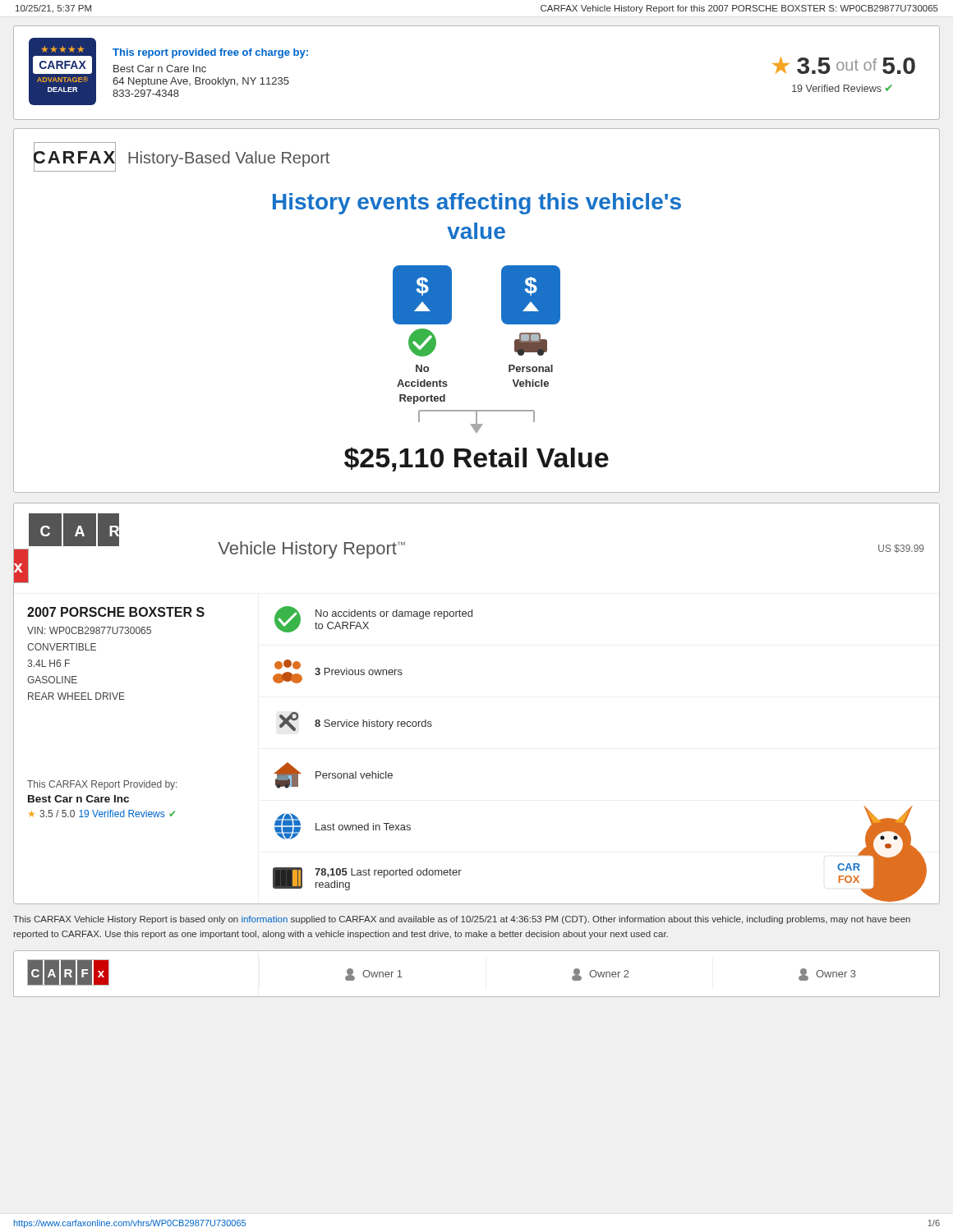Select the illustration

tap(877, 850)
